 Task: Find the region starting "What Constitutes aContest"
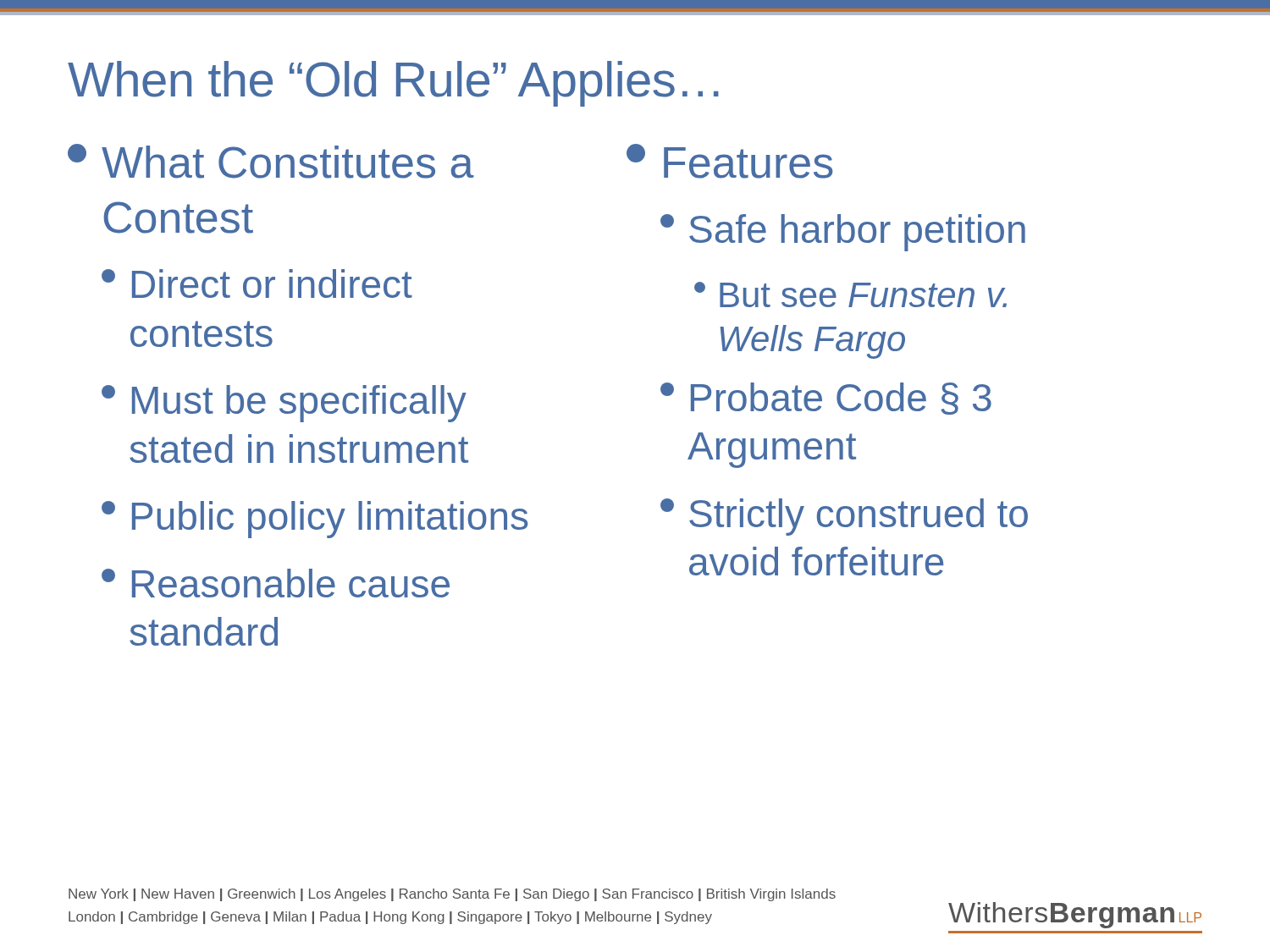(271, 190)
